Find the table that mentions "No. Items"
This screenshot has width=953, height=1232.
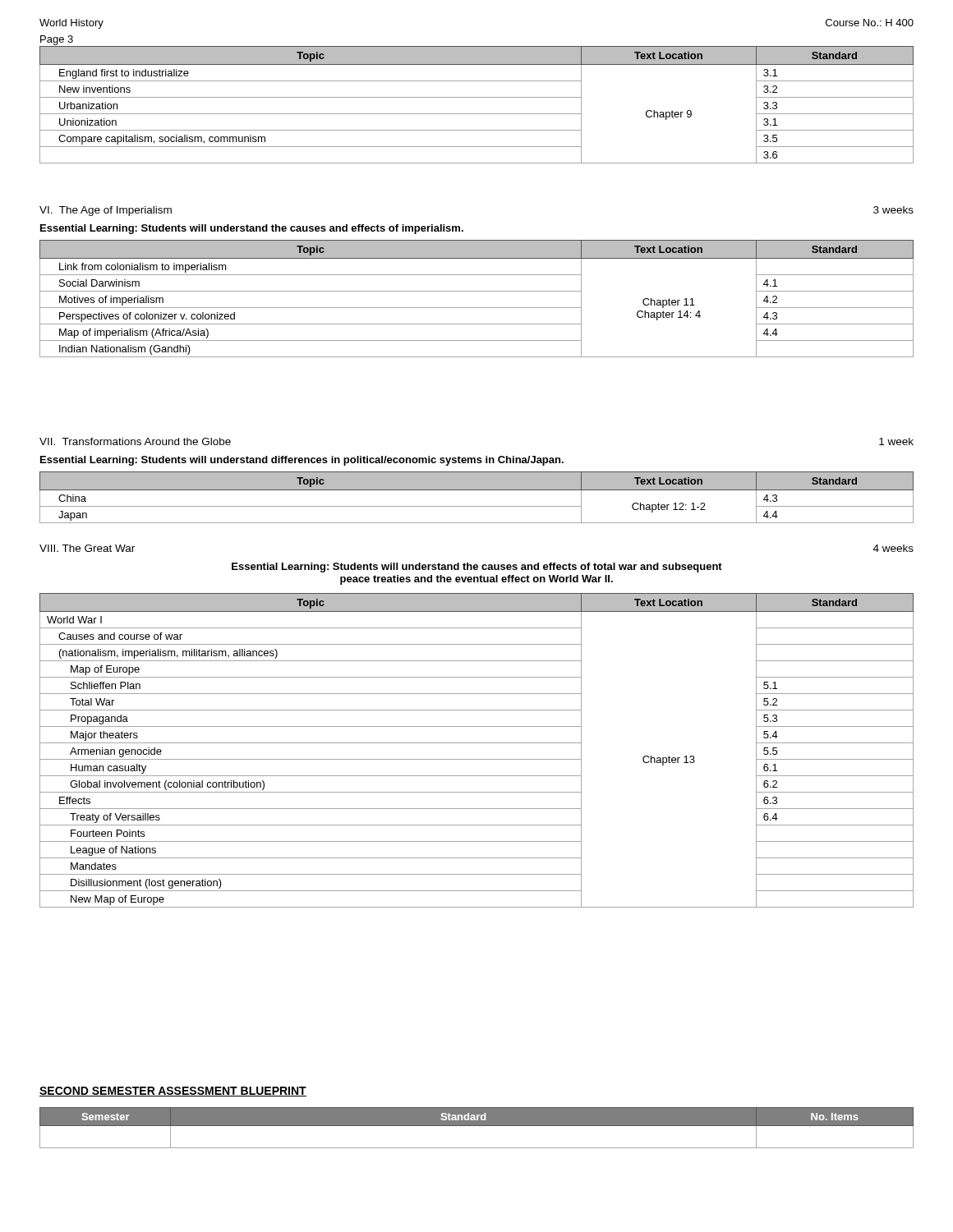pyautogui.click(x=476, y=1128)
